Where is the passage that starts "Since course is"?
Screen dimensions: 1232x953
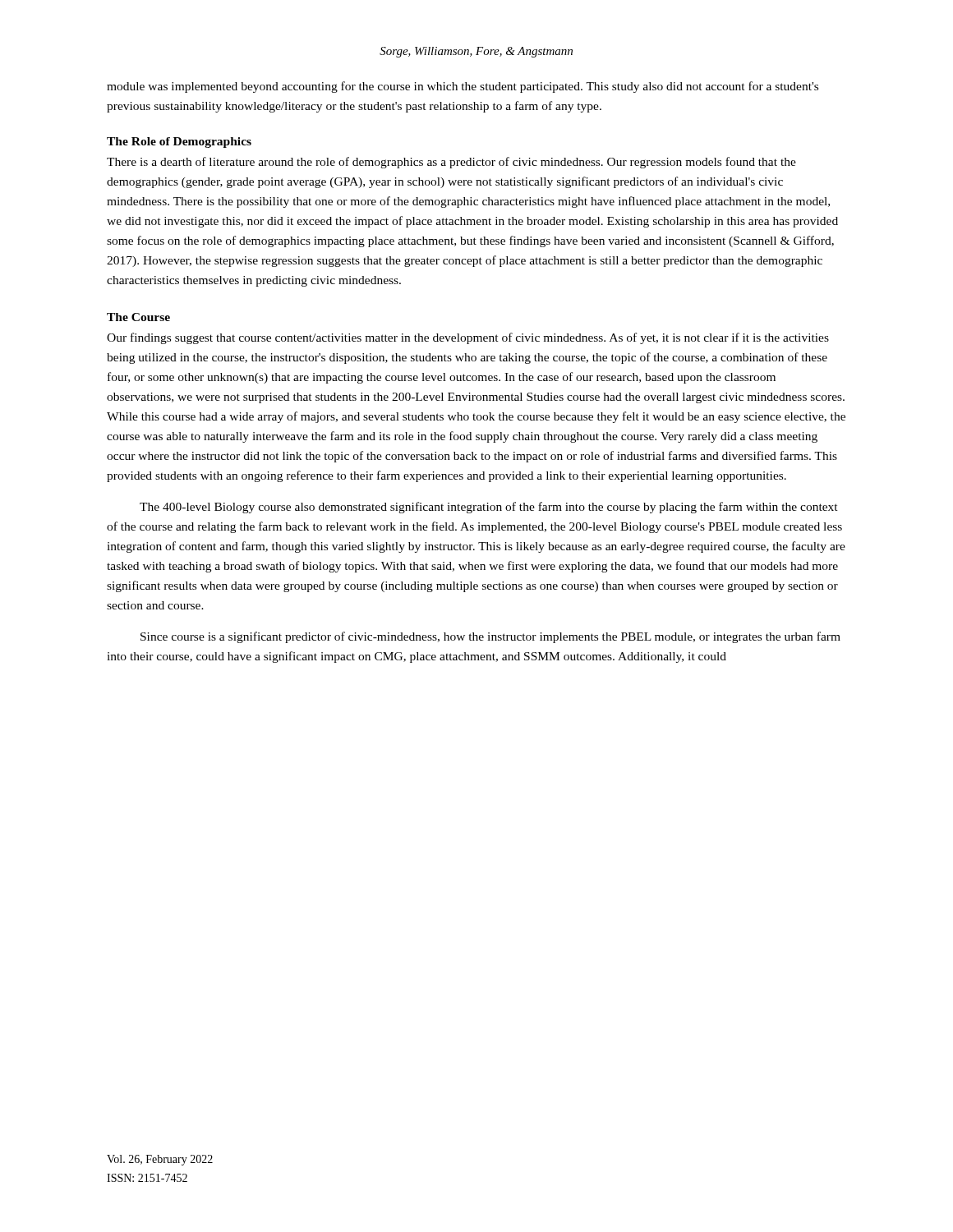tap(474, 646)
